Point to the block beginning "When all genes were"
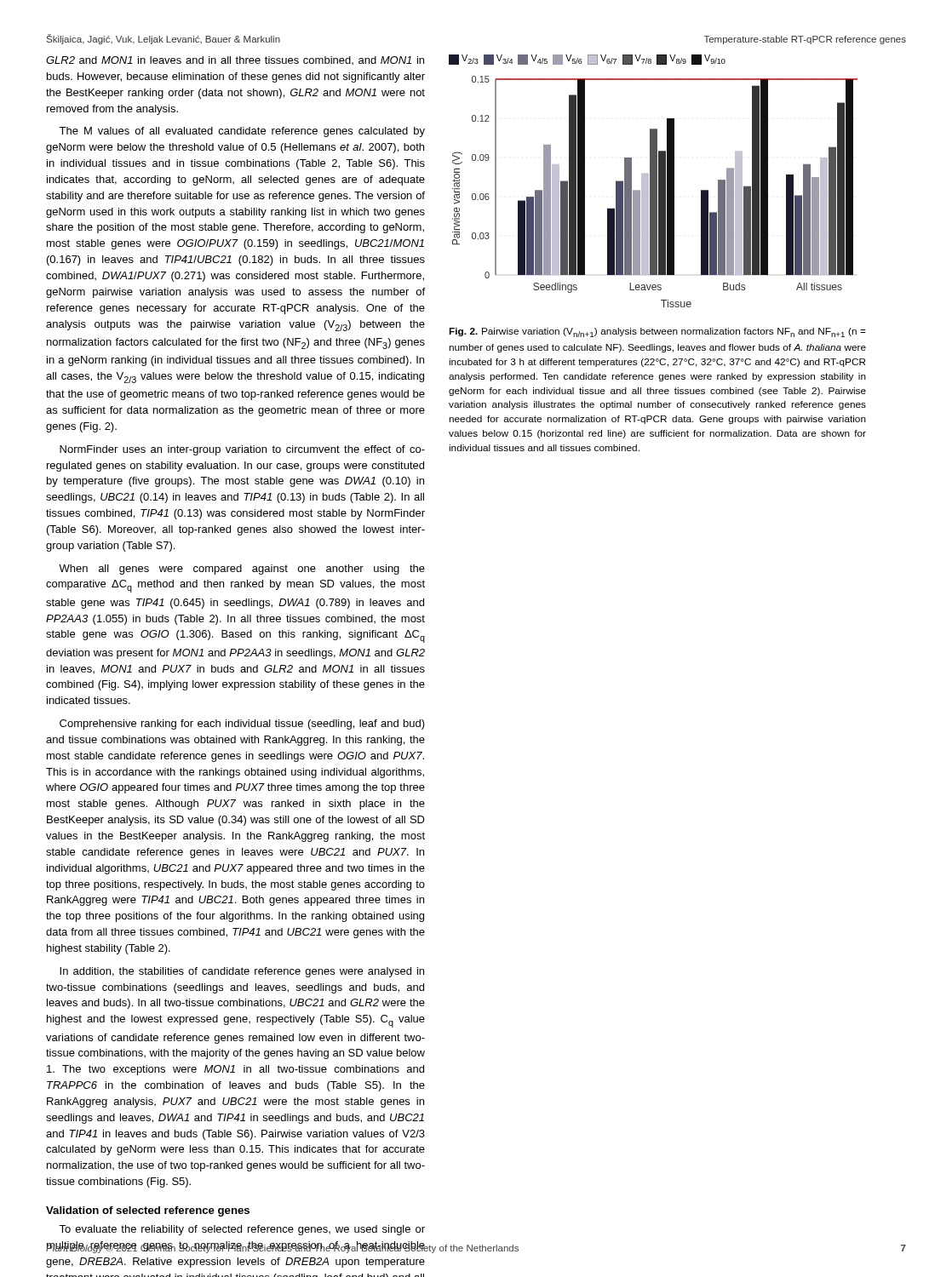The width and height of the screenshot is (952, 1277). (235, 635)
